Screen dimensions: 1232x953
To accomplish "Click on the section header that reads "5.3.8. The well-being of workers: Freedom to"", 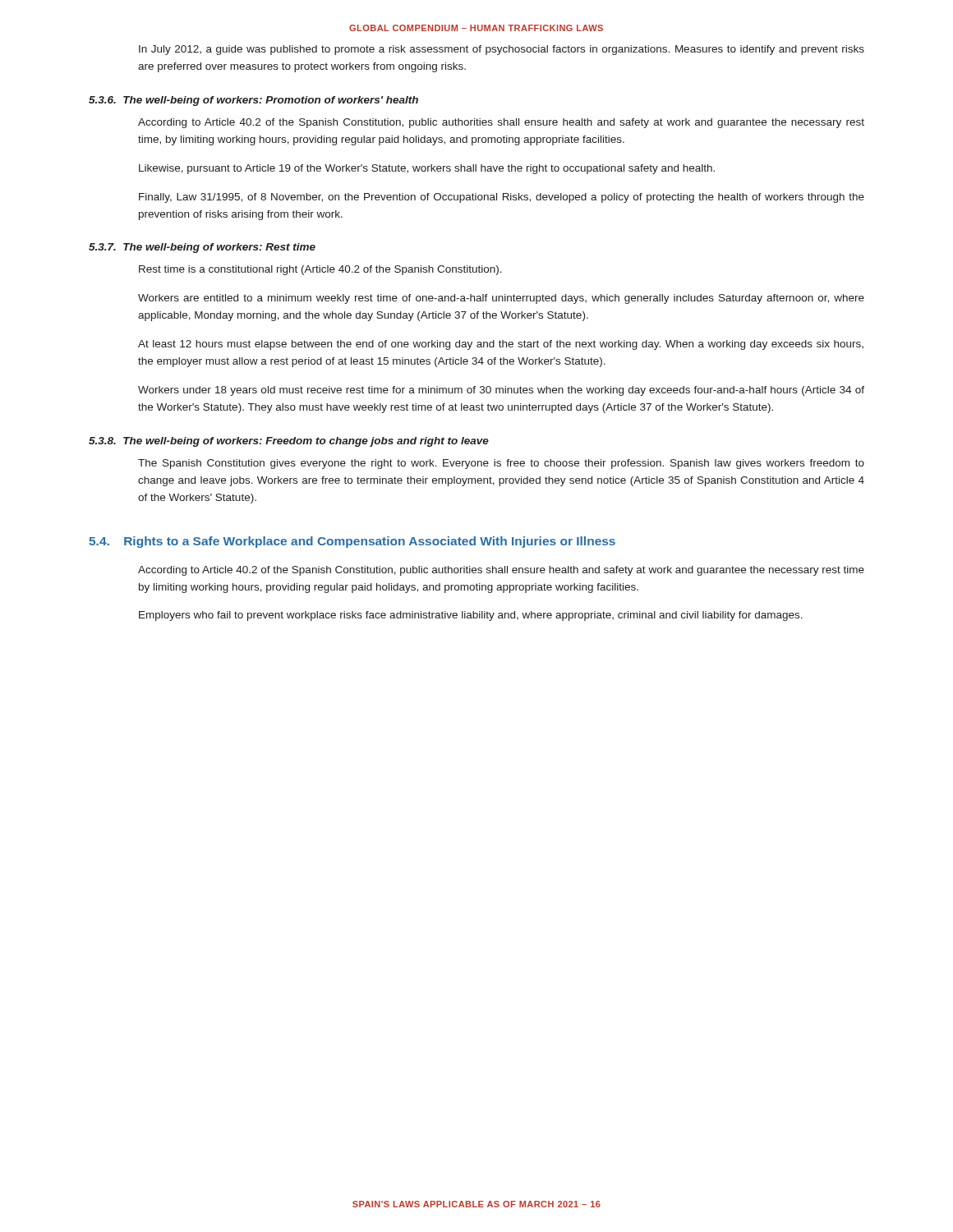I will tap(289, 441).
